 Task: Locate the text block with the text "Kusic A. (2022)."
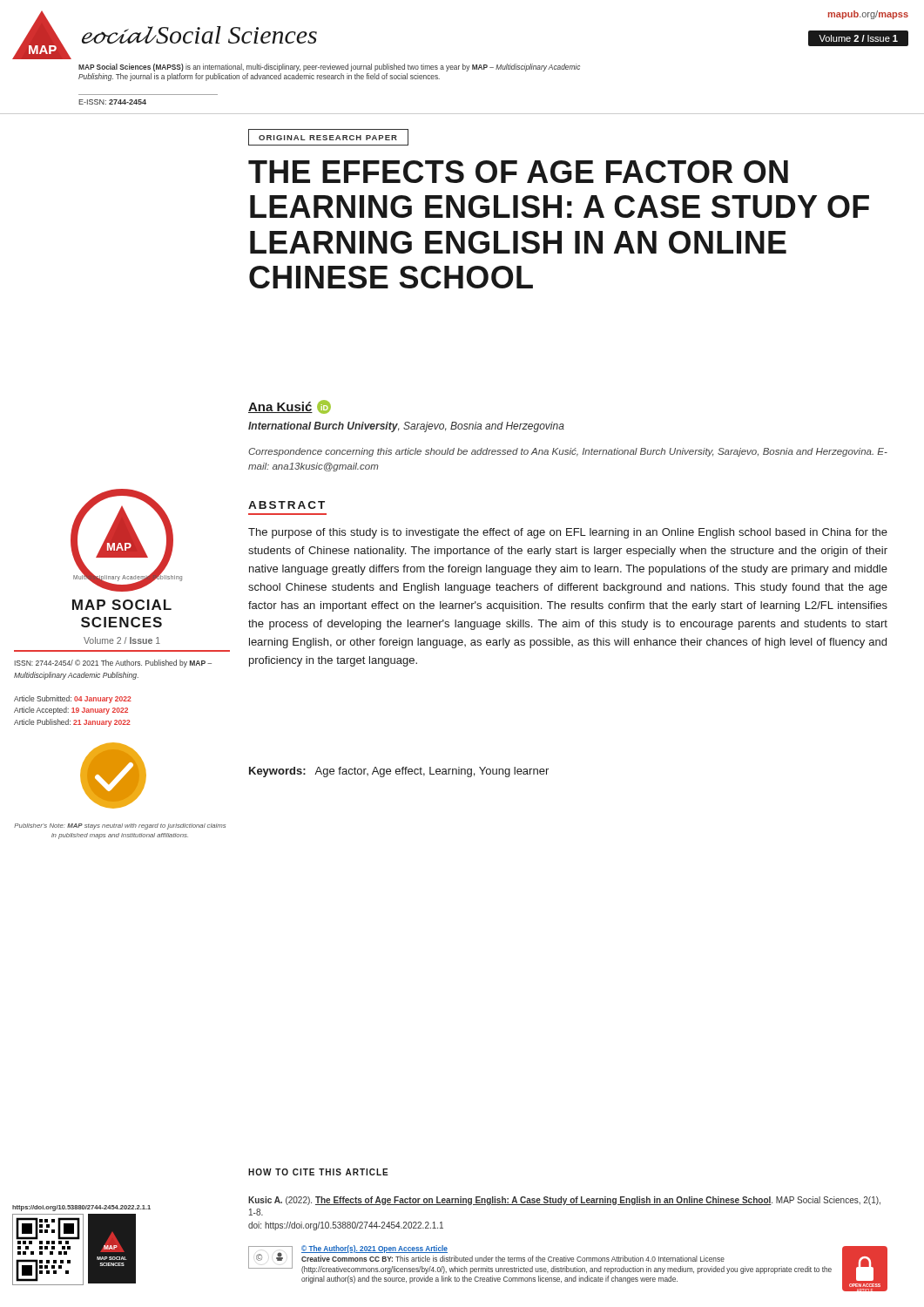tap(565, 1213)
